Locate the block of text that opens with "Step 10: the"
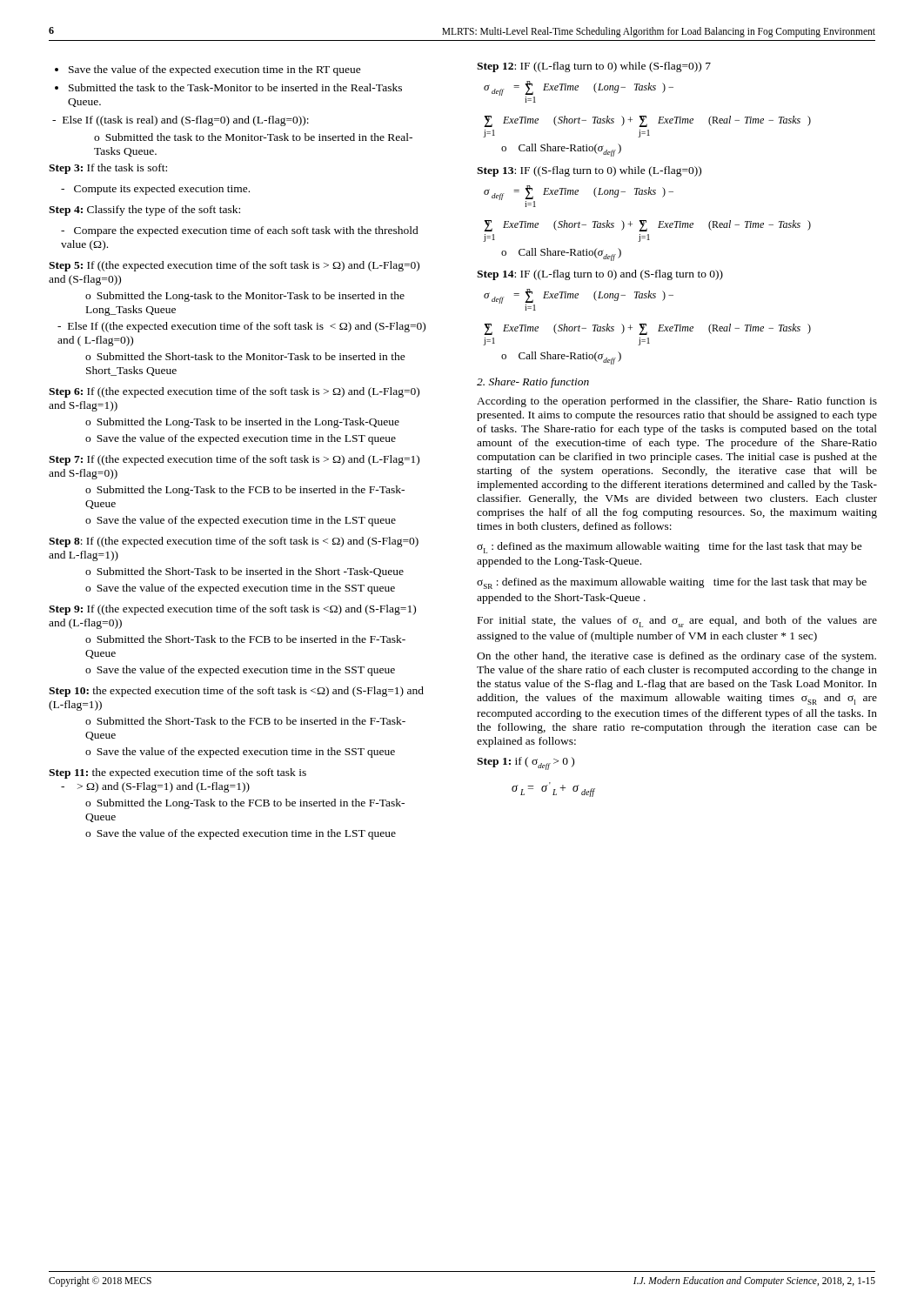924x1305 pixels. pyautogui.click(x=242, y=721)
